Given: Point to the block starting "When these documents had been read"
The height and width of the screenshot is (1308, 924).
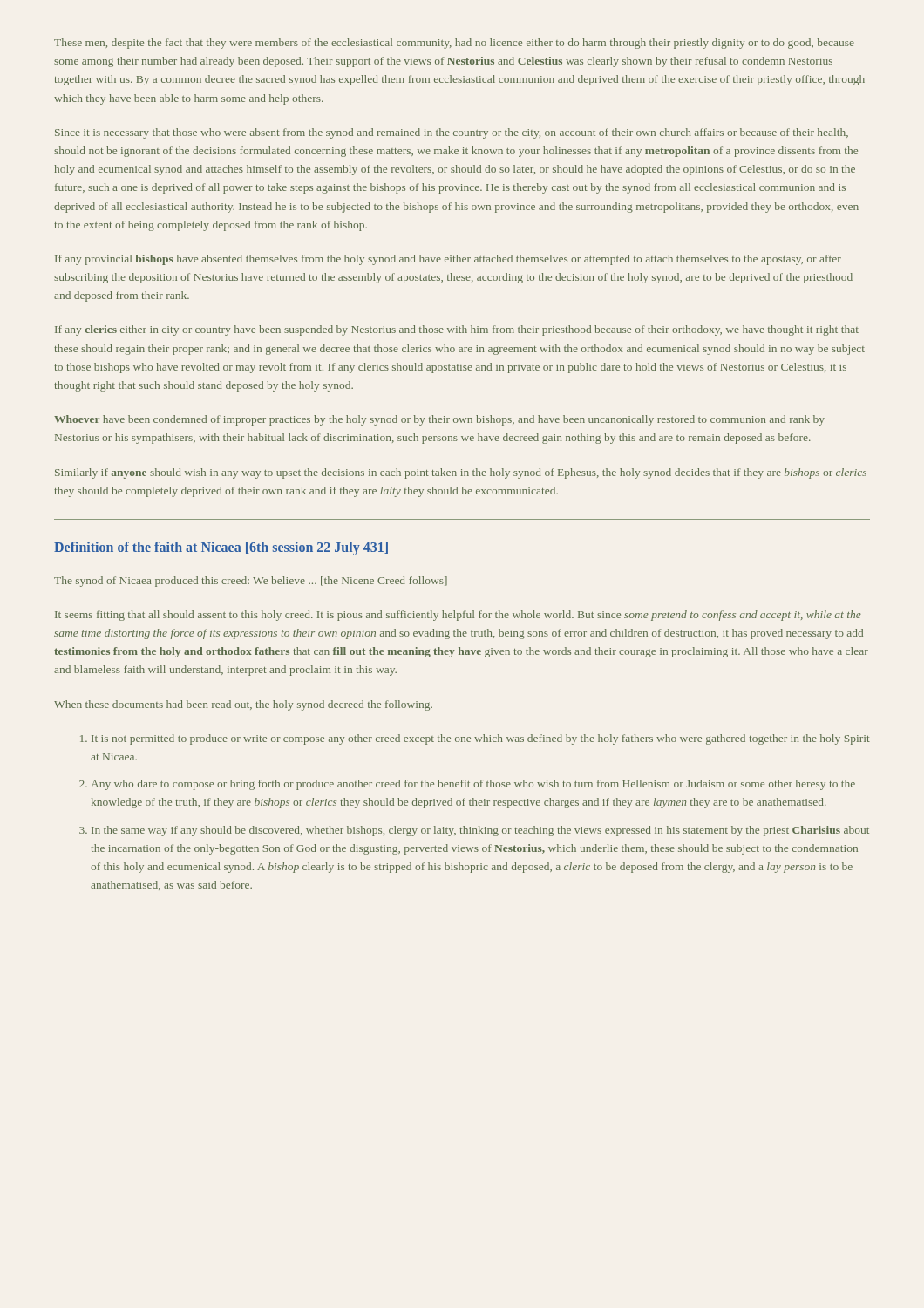Looking at the screenshot, I should 244,704.
